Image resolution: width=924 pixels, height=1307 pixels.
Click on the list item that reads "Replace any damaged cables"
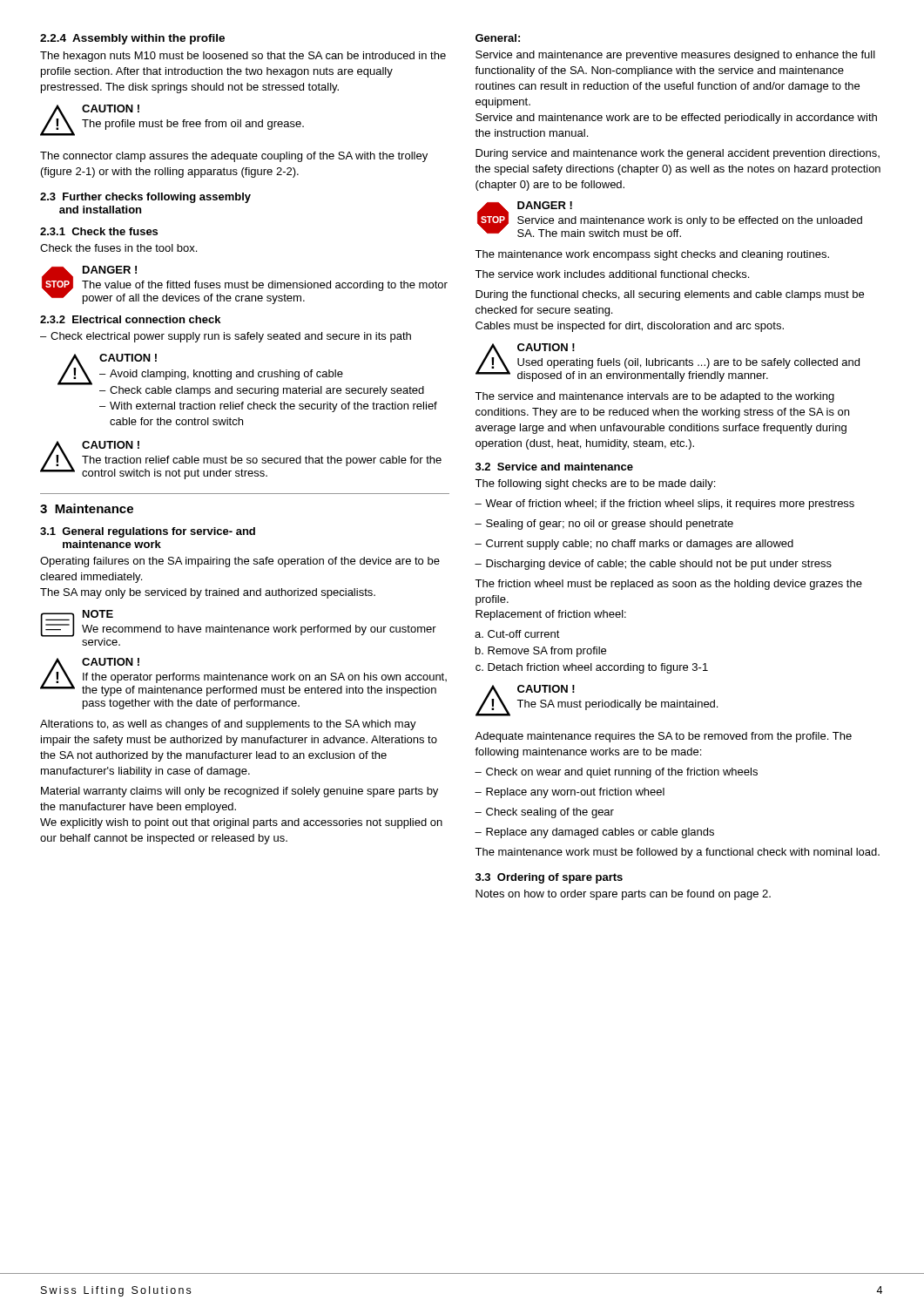[679, 832]
